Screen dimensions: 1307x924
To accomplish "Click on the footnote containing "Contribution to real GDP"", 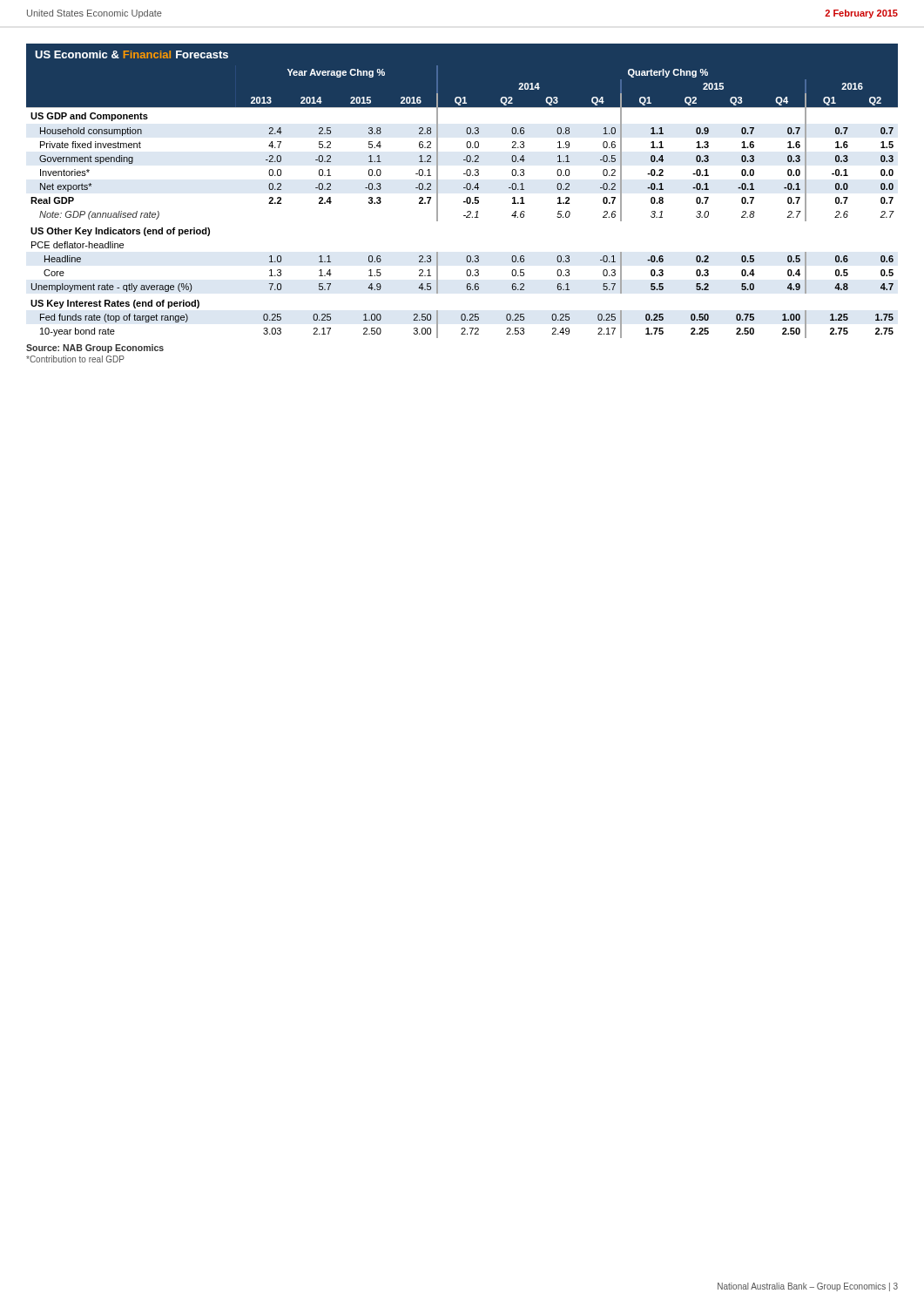I will tap(75, 359).
